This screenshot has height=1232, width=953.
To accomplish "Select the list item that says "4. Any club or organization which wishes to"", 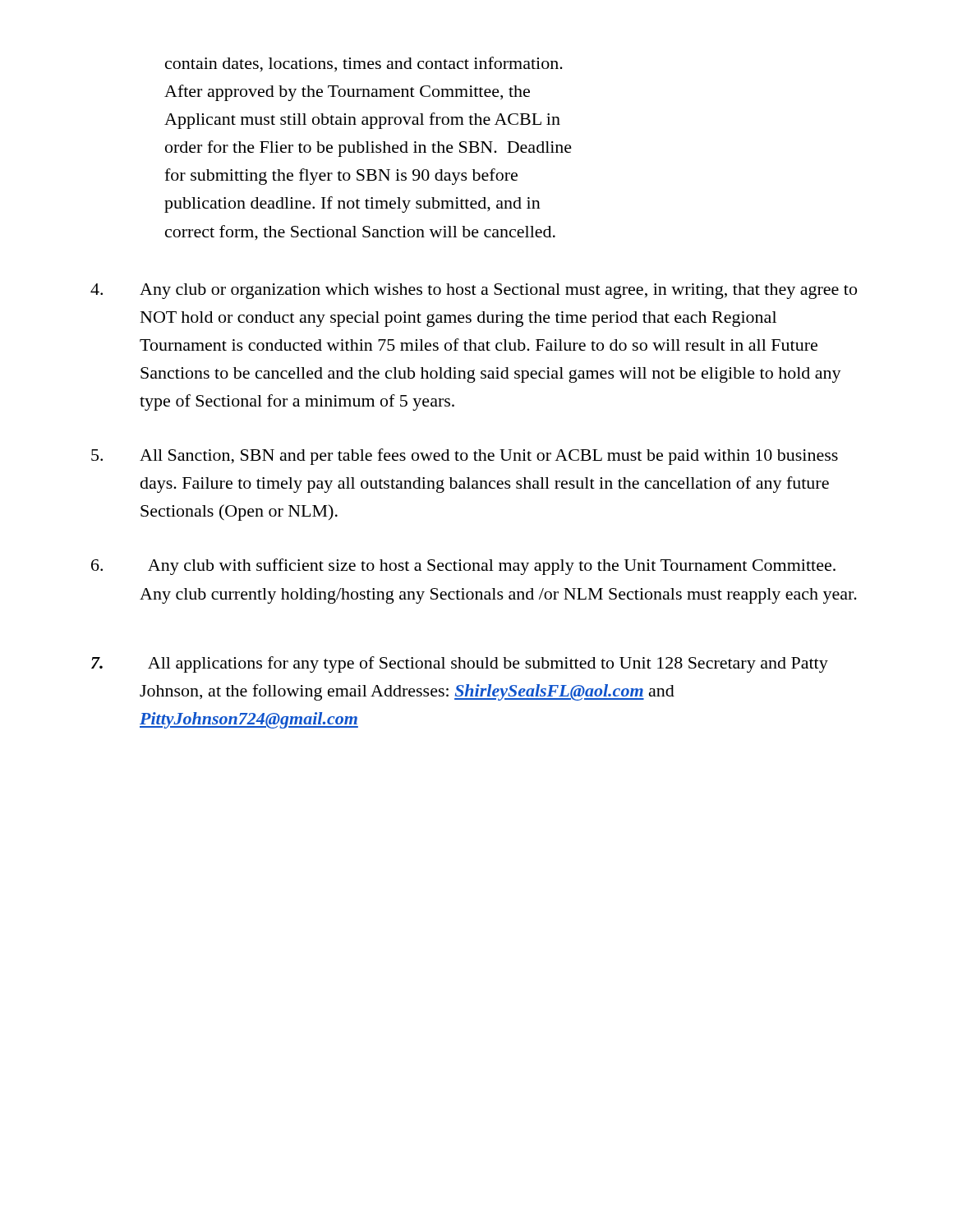I will point(476,345).
